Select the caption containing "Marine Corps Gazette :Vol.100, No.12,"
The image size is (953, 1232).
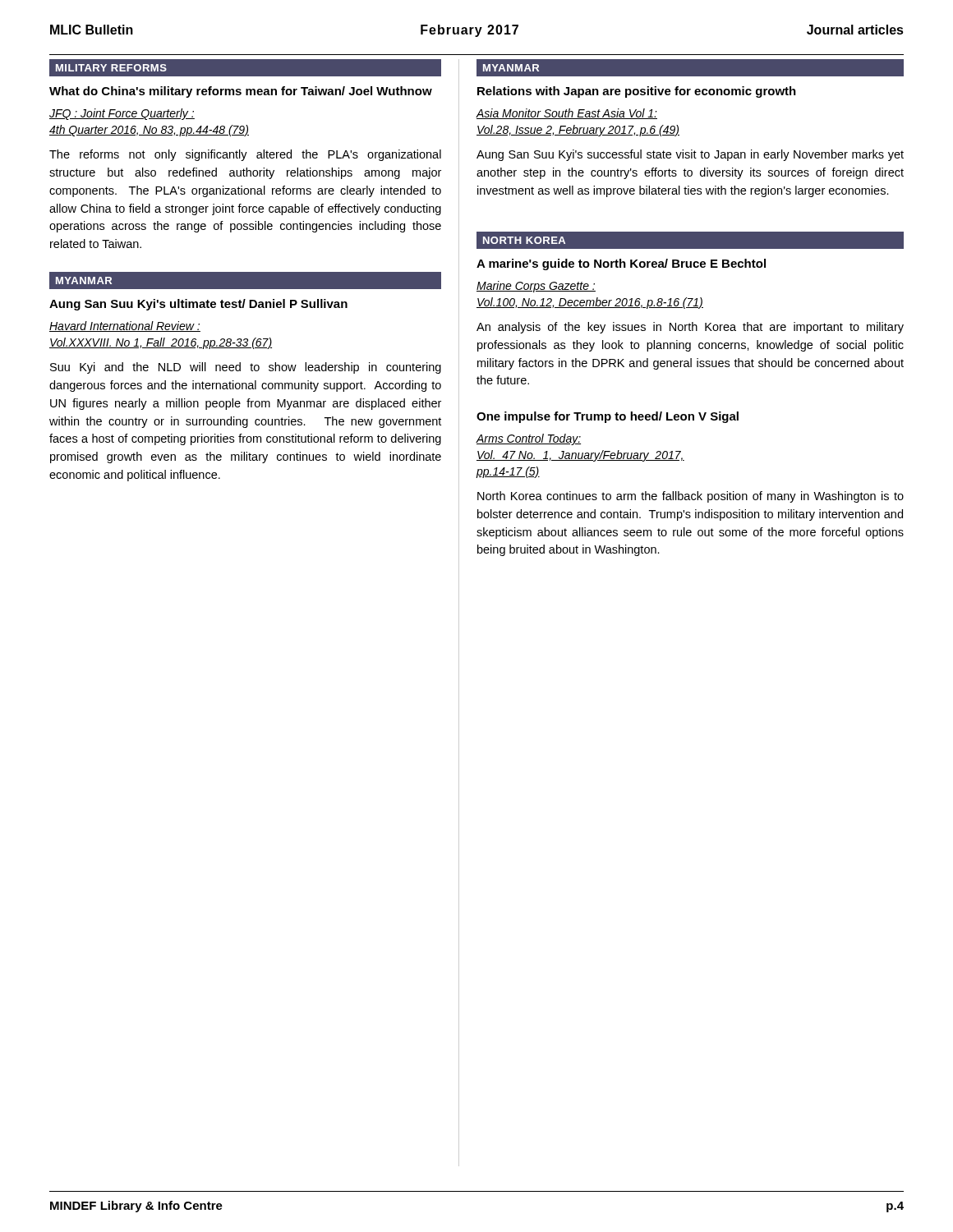(x=590, y=294)
